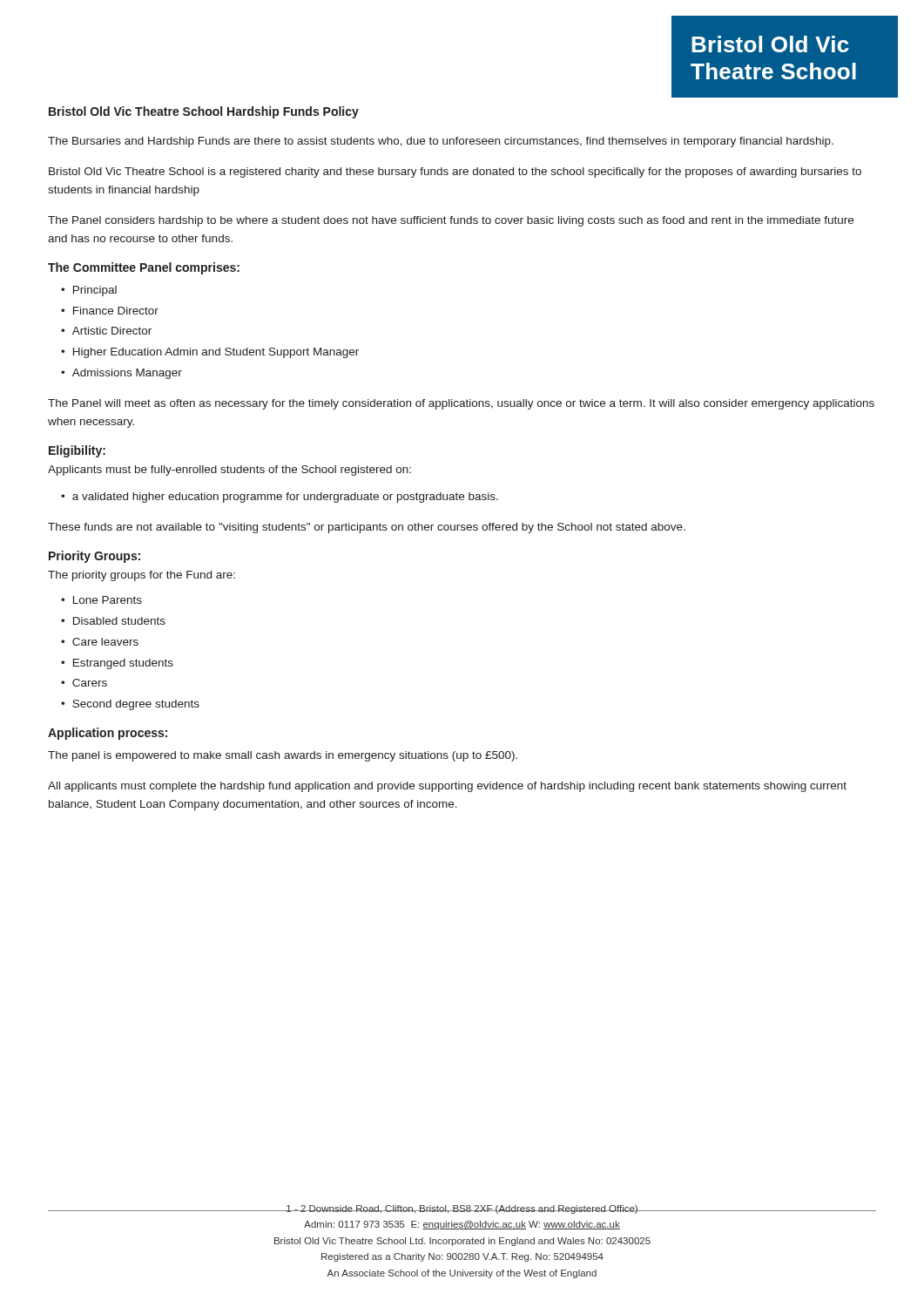Viewport: 924px width, 1307px height.
Task: Navigate to the passage starting "Lone Parents"
Action: (x=107, y=600)
